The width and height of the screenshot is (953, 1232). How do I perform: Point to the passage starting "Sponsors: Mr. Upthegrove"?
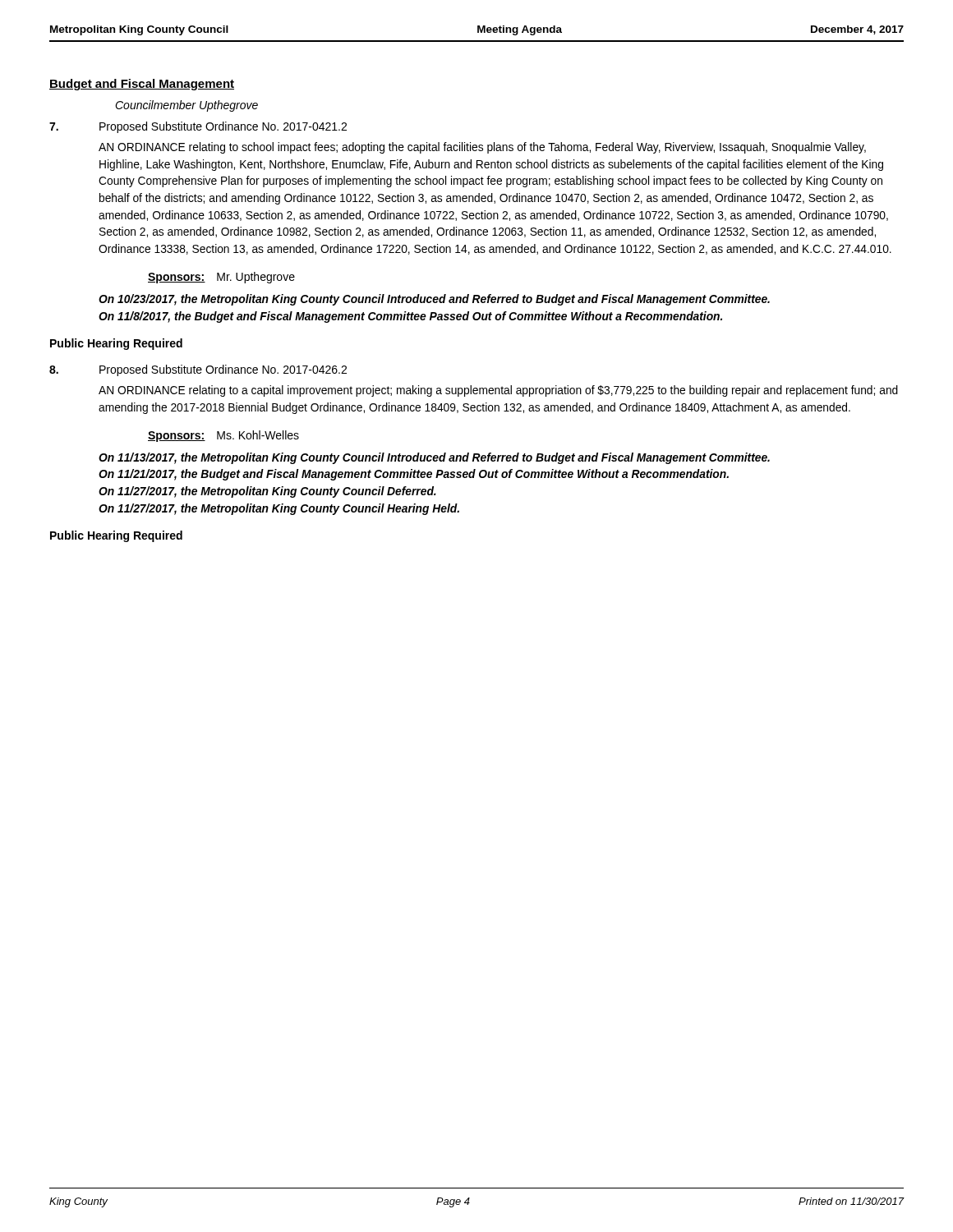[221, 277]
